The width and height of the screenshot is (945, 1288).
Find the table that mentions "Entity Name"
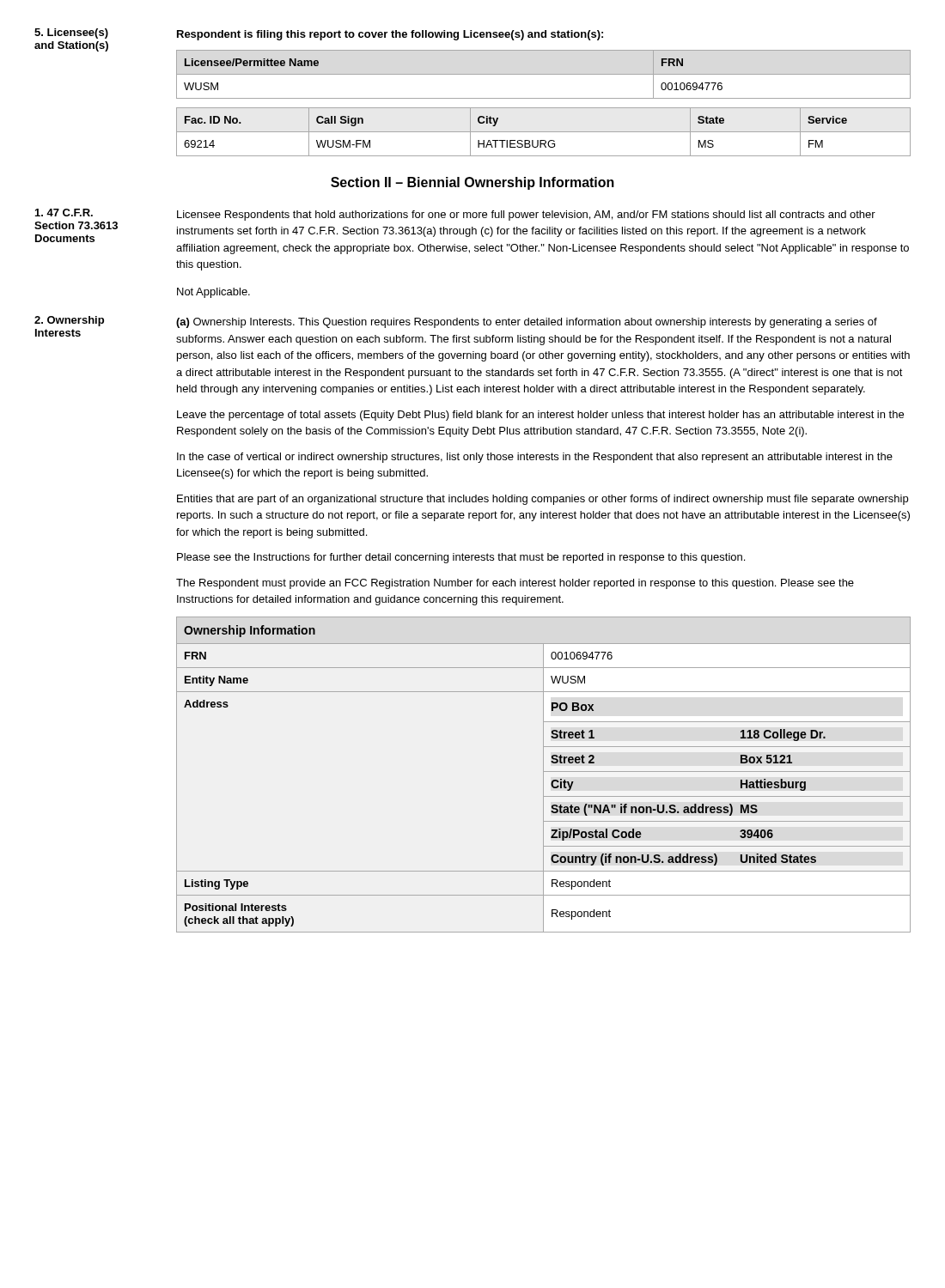click(x=543, y=774)
